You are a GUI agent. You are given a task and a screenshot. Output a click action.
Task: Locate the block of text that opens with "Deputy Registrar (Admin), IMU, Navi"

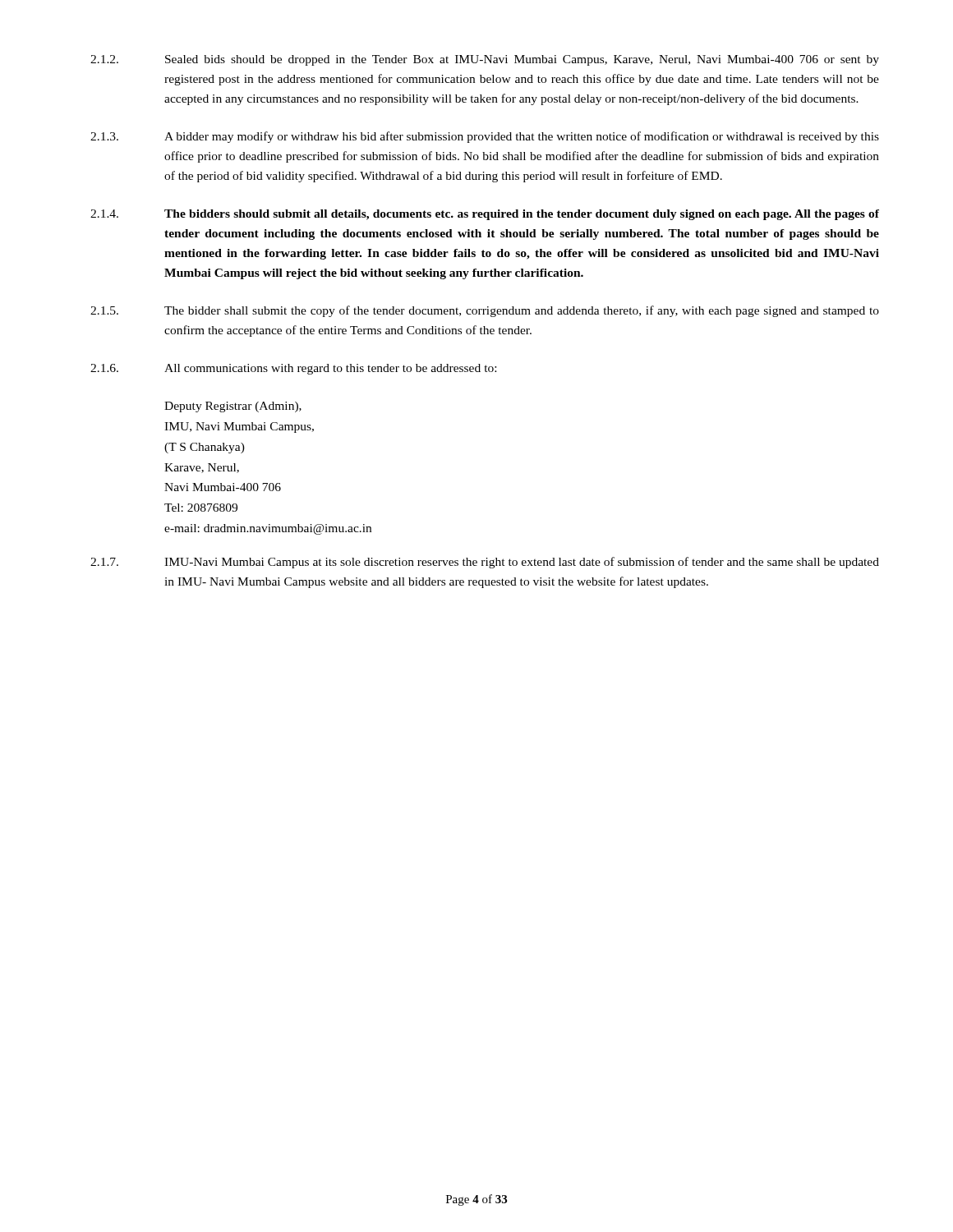pos(233,407)
